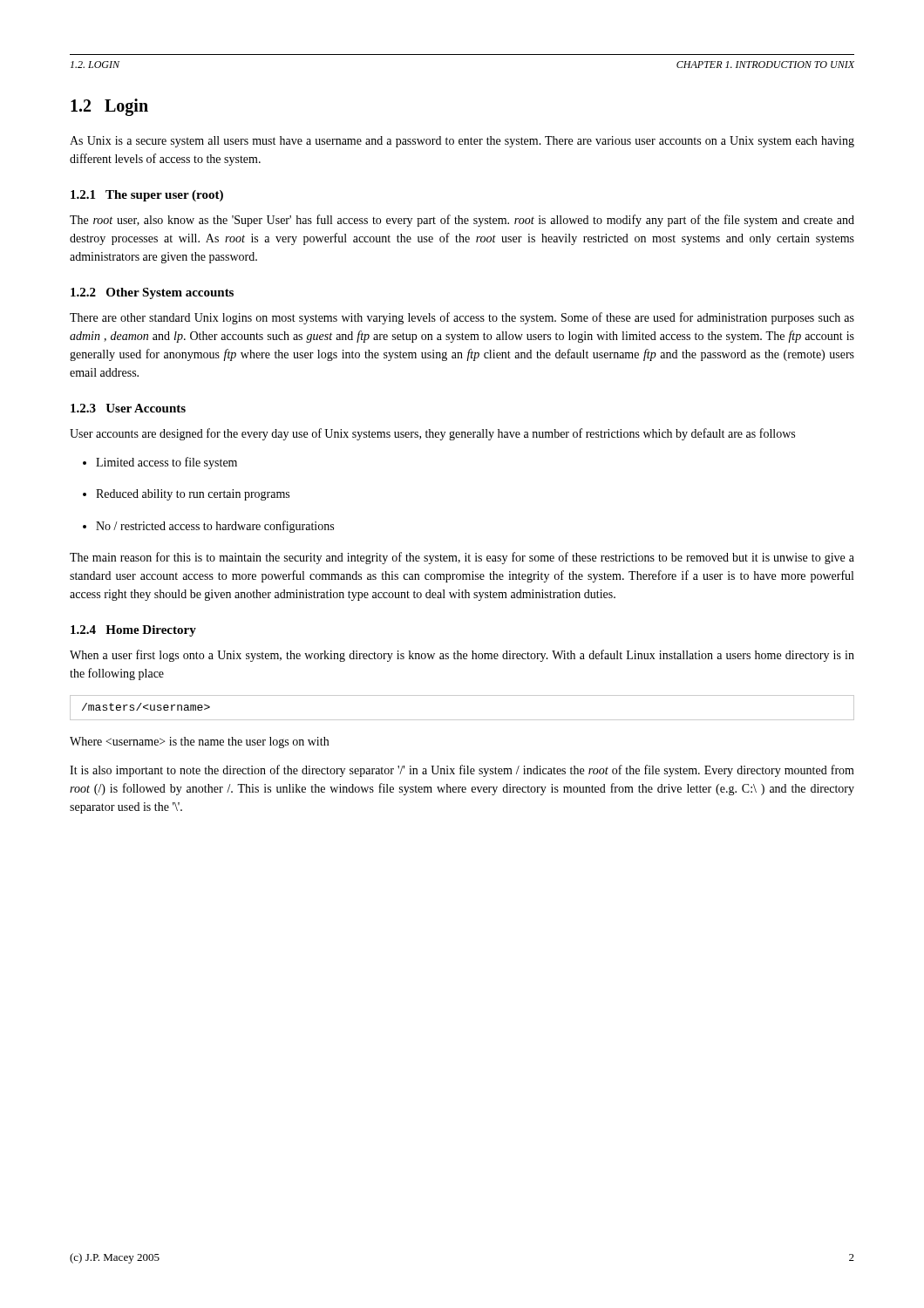The height and width of the screenshot is (1308, 924).
Task: Locate the text block containing "There are other standard"
Action: (462, 345)
